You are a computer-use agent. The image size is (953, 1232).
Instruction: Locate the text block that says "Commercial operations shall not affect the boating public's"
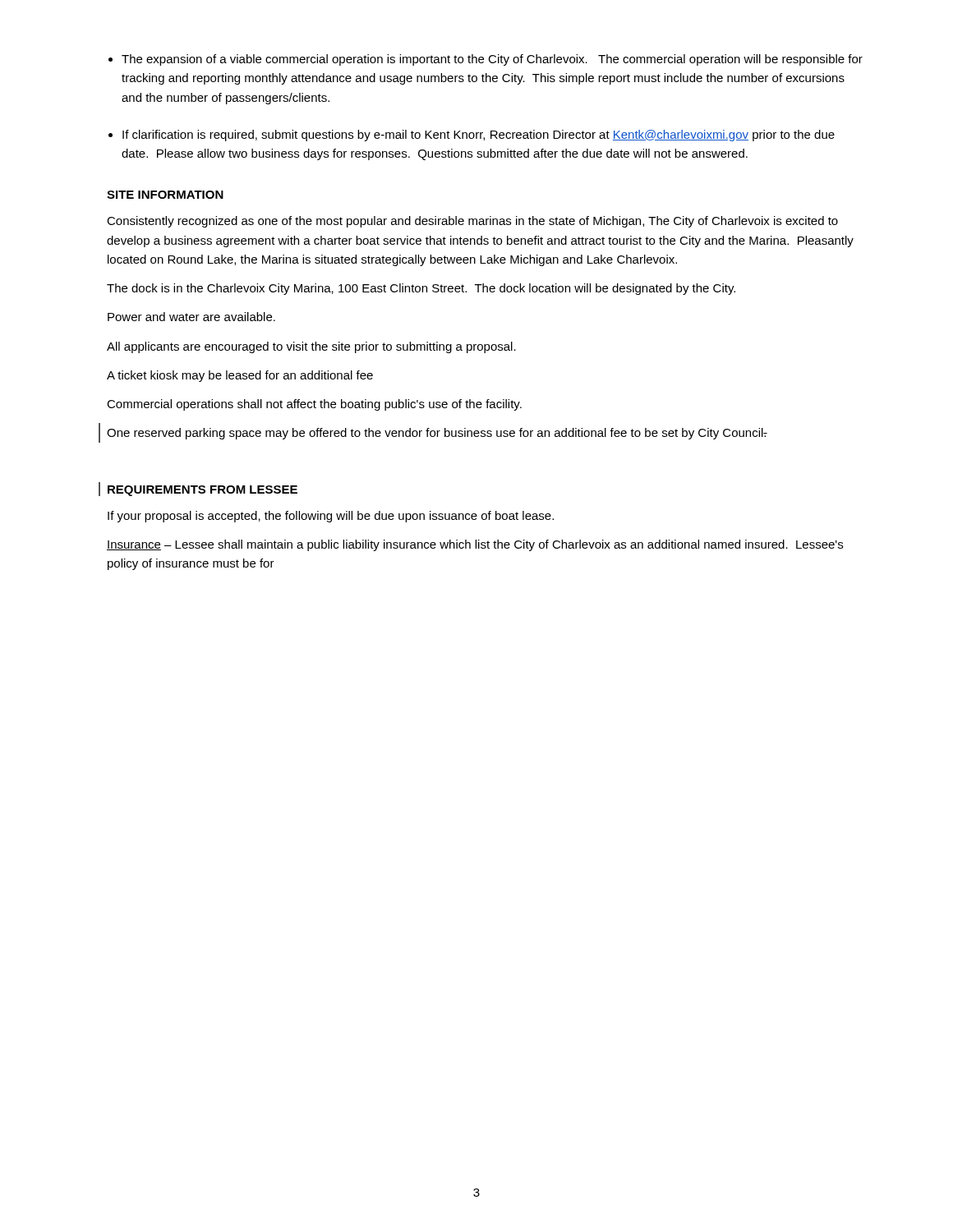point(315,404)
